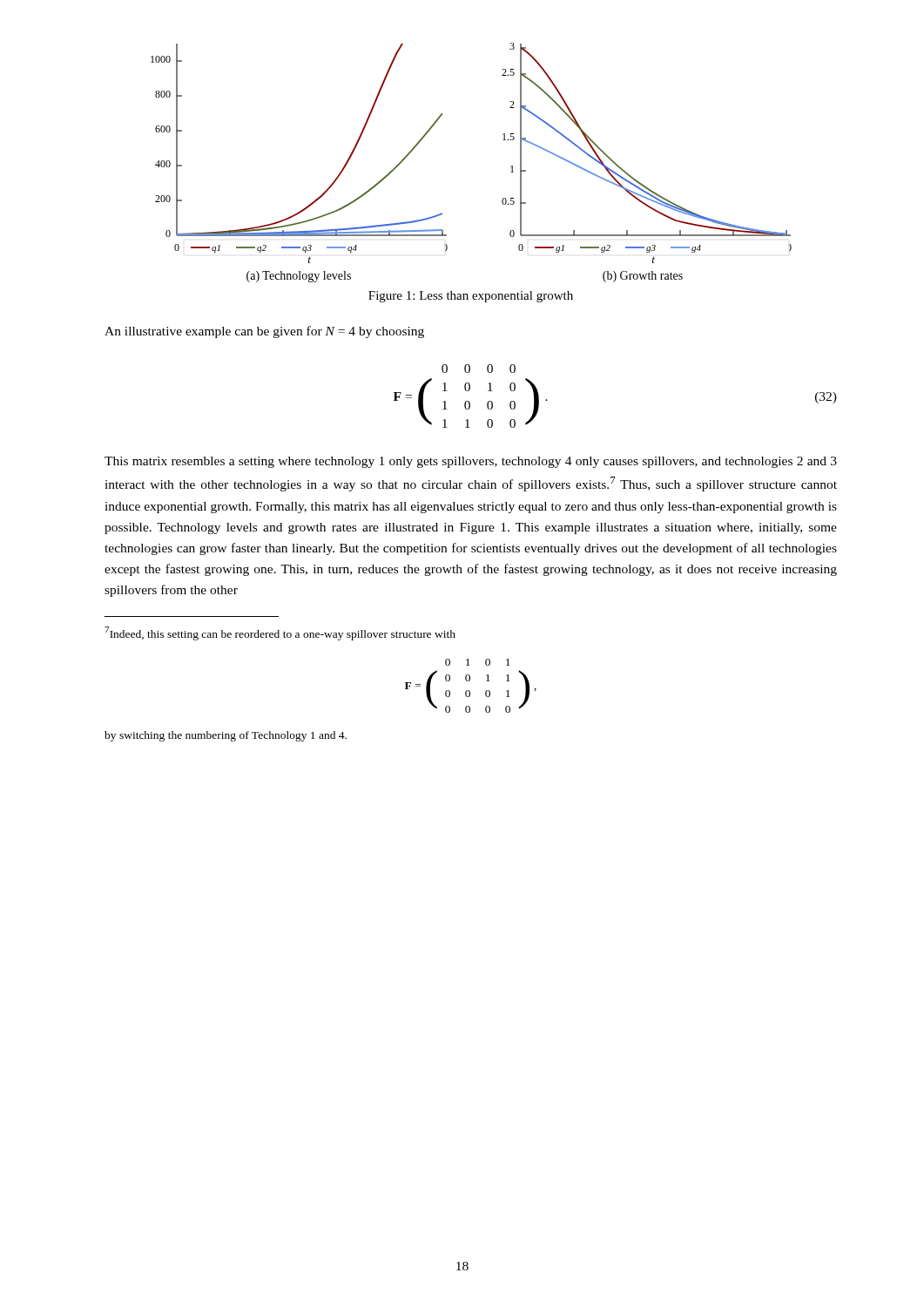The height and width of the screenshot is (1307, 924).
Task: Find the formula on this page that starts "F = ( 0000 1010 1000 1100"
Action: click(x=443, y=368)
